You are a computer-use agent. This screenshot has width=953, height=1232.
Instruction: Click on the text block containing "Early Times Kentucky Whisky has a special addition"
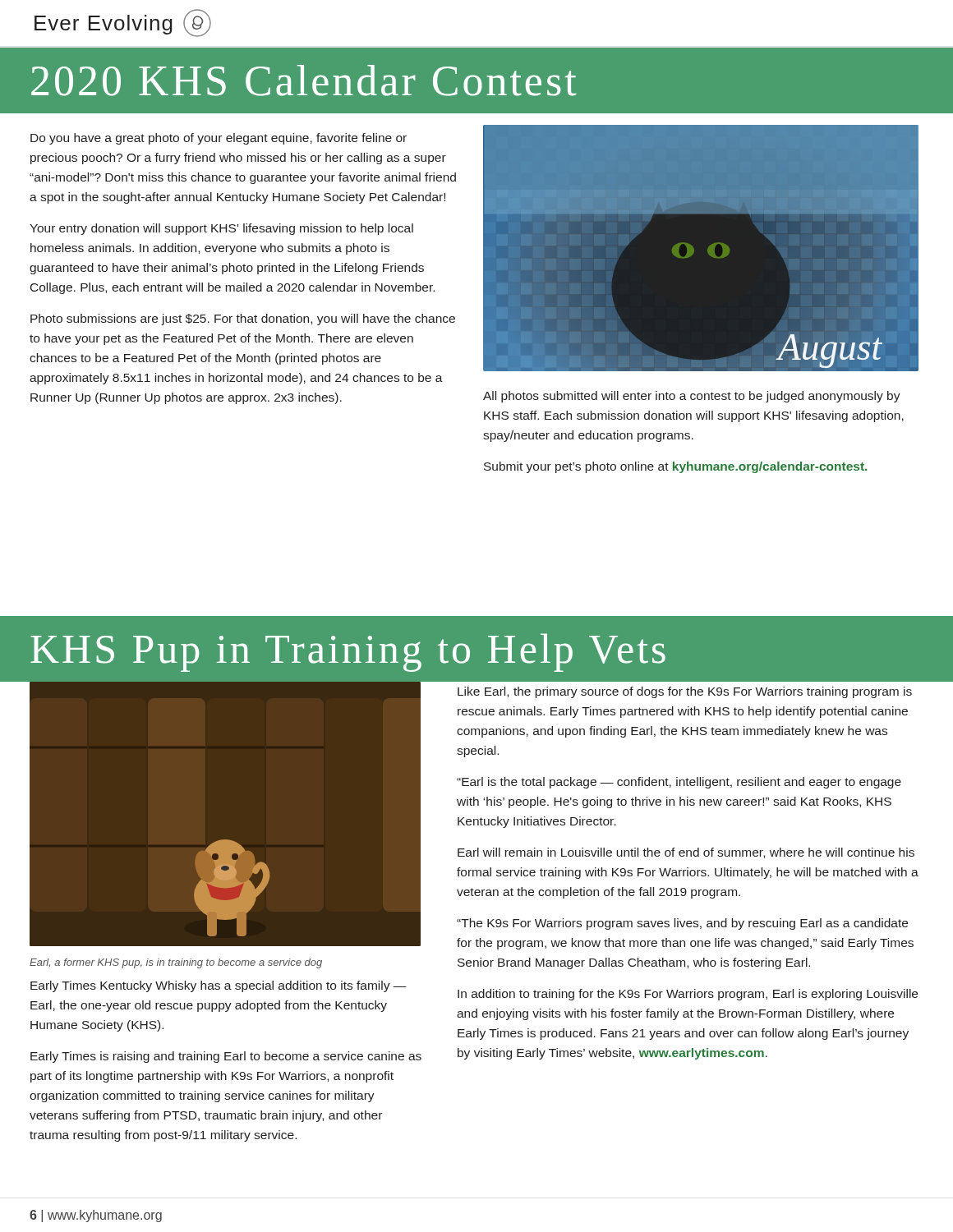click(x=227, y=1060)
